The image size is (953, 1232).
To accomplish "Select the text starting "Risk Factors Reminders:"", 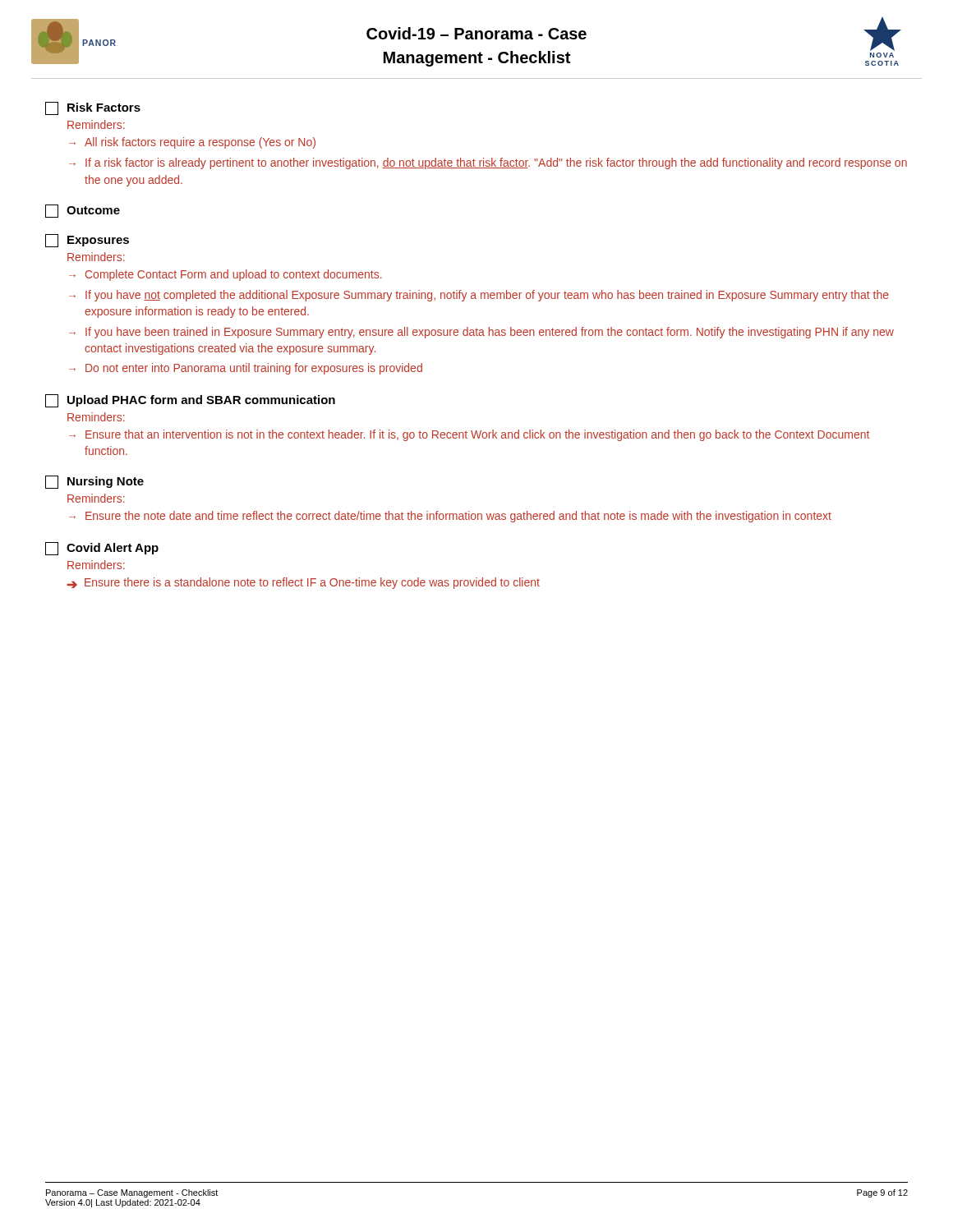I will [93, 108].
